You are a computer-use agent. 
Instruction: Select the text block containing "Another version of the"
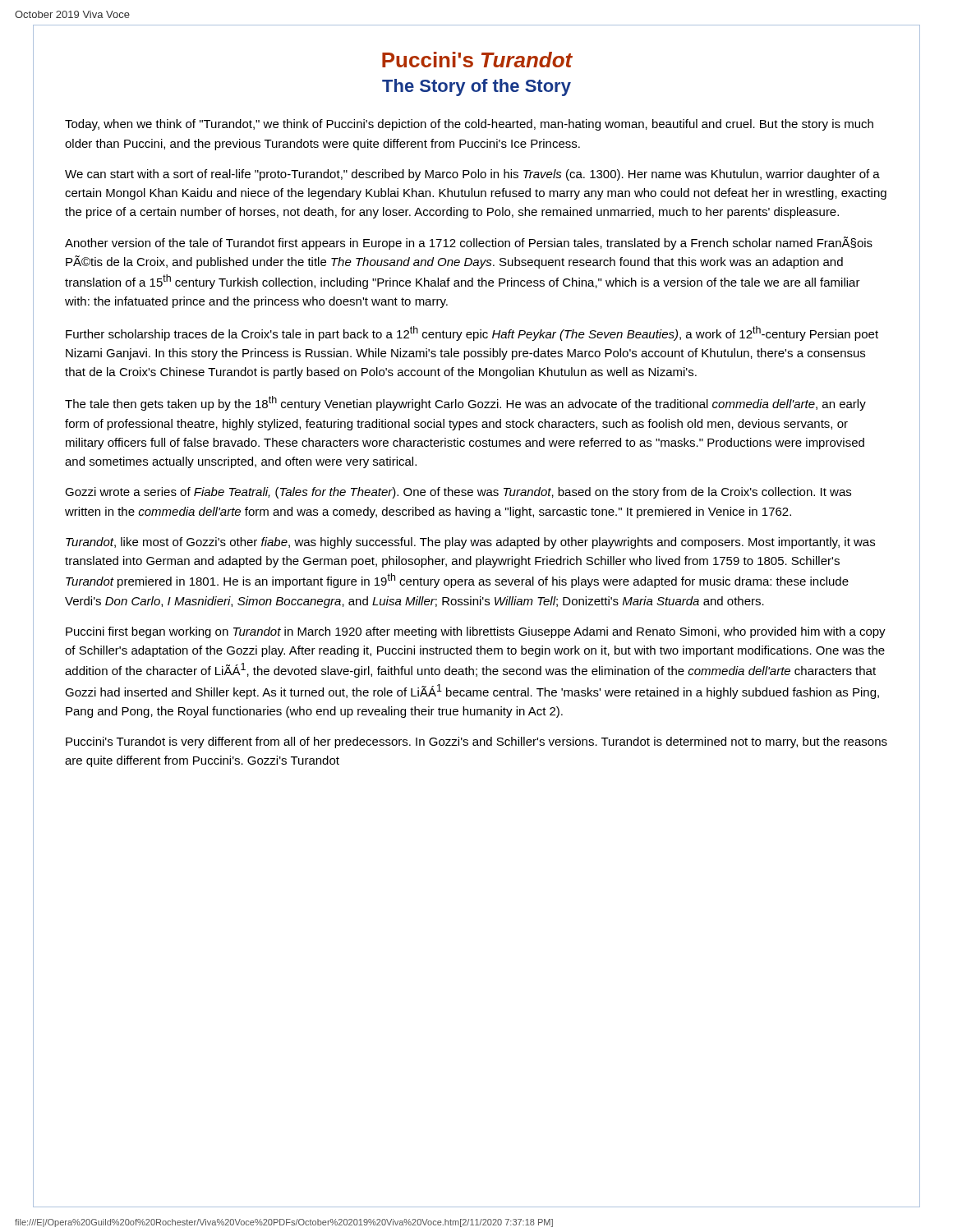pyautogui.click(x=469, y=272)
